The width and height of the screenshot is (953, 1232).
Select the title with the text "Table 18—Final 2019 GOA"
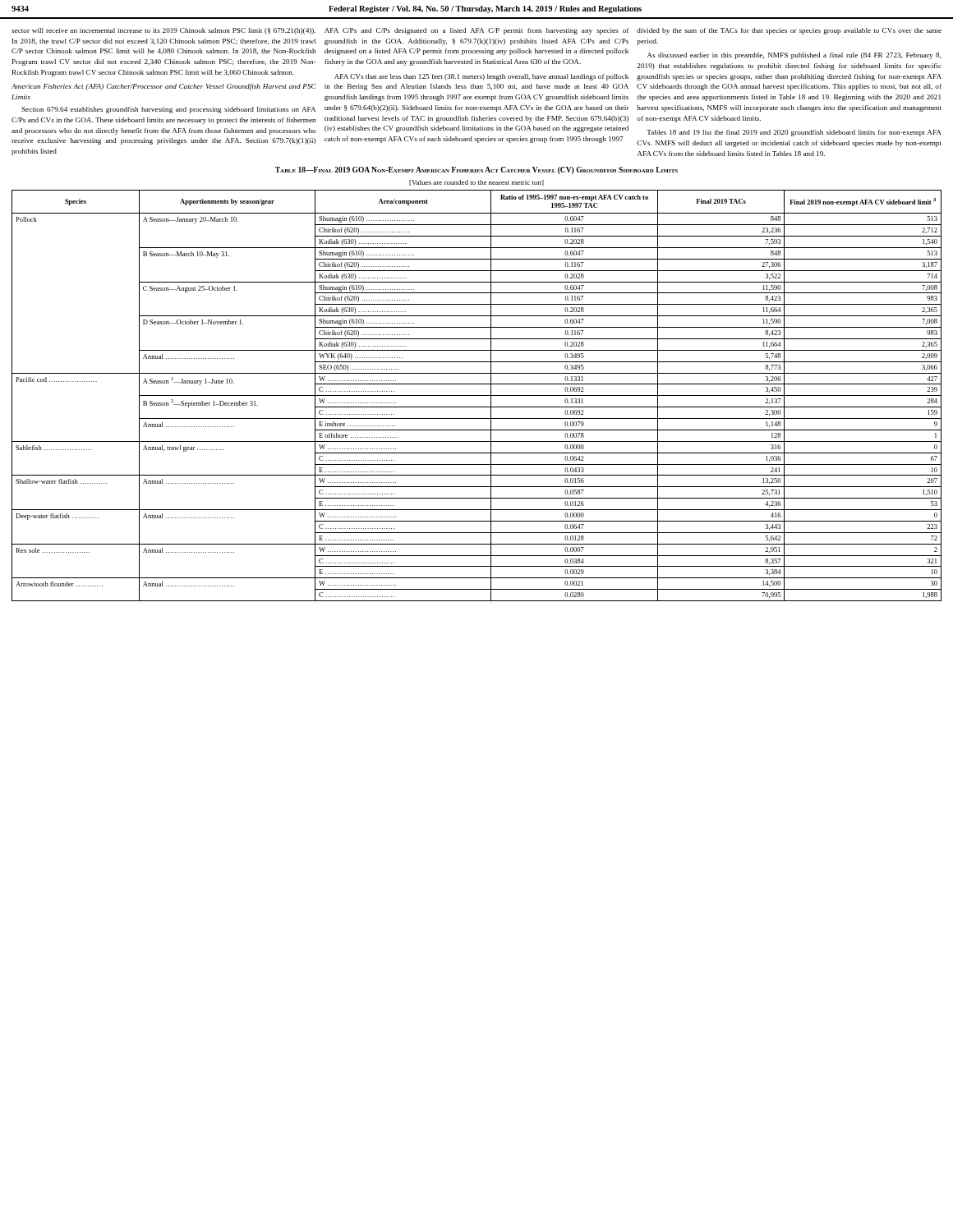tap(476, 170)
